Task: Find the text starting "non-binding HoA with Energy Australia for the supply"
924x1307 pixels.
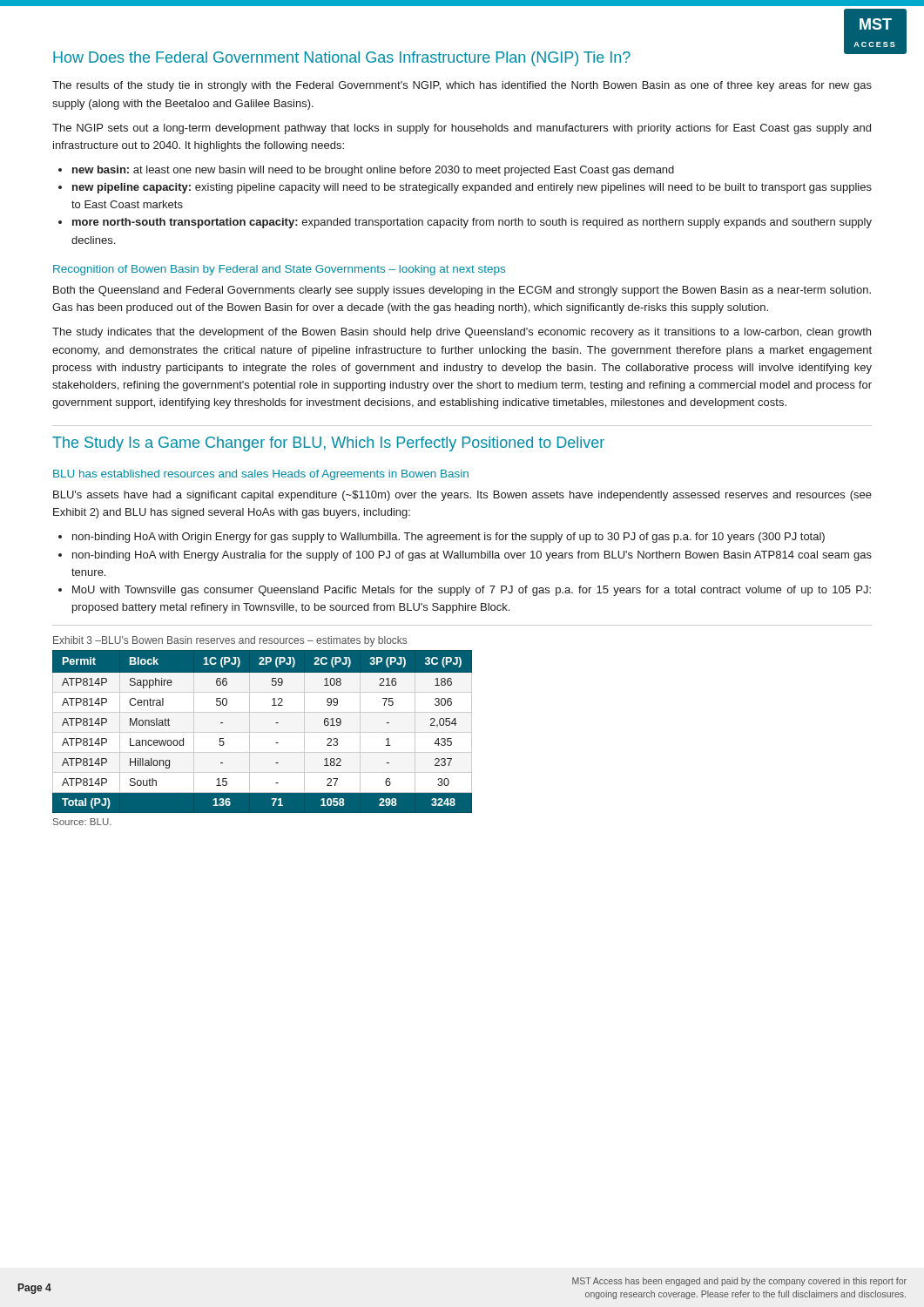Action: point(462,564)
